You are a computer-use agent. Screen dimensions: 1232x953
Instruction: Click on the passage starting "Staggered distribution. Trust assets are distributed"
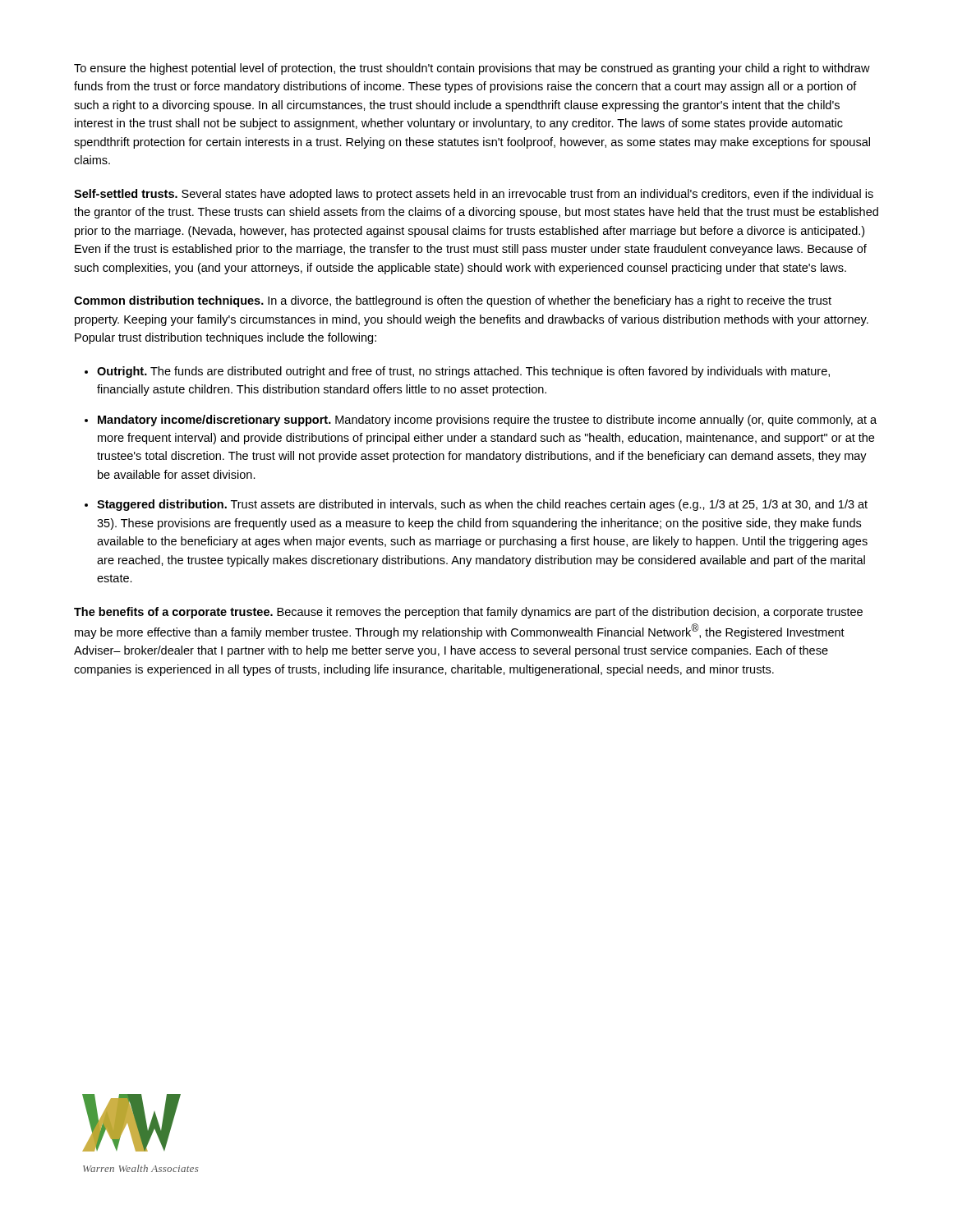tap(482, 541)
